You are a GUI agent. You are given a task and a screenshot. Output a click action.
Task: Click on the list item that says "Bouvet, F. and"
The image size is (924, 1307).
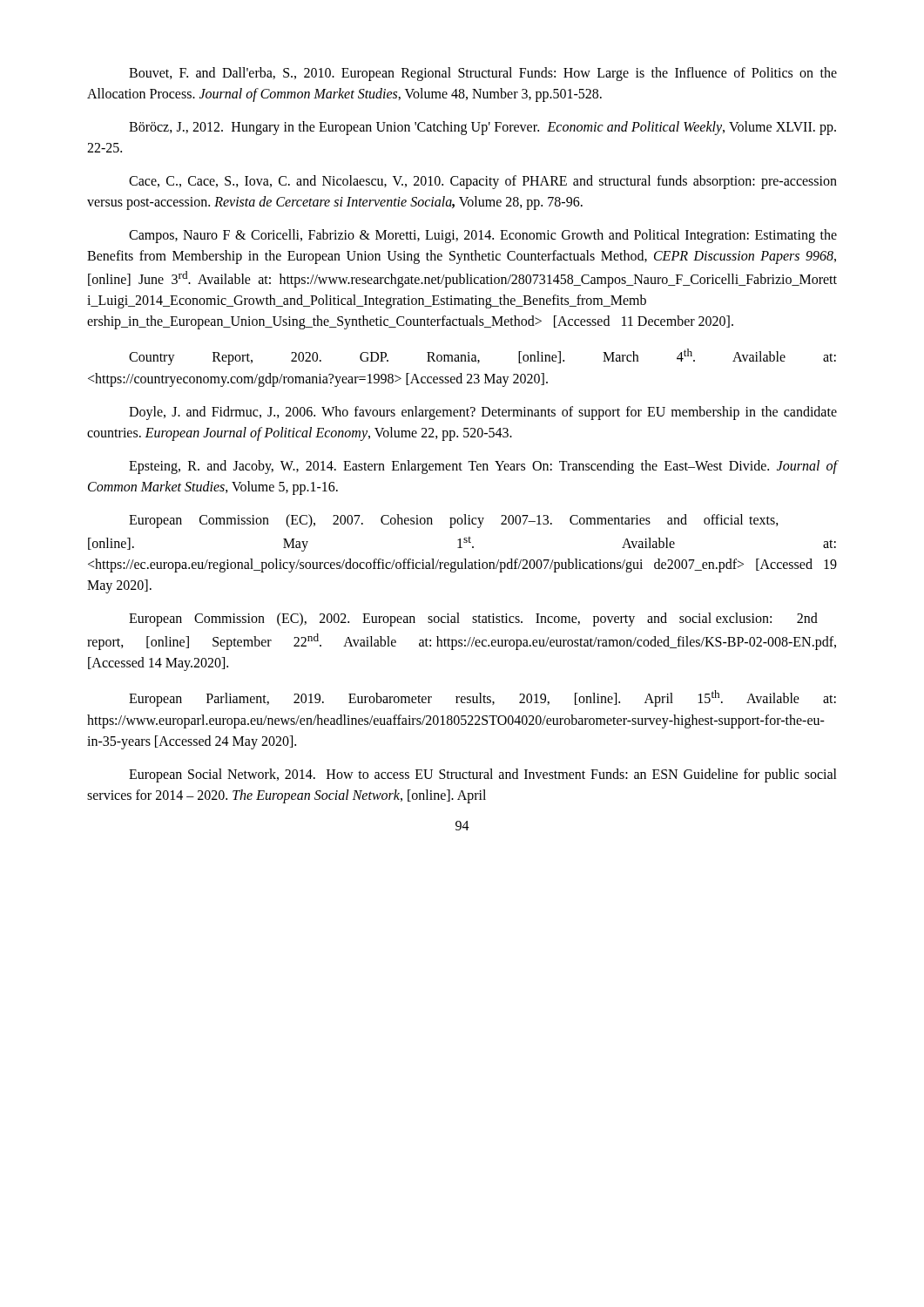coord(462,83)
